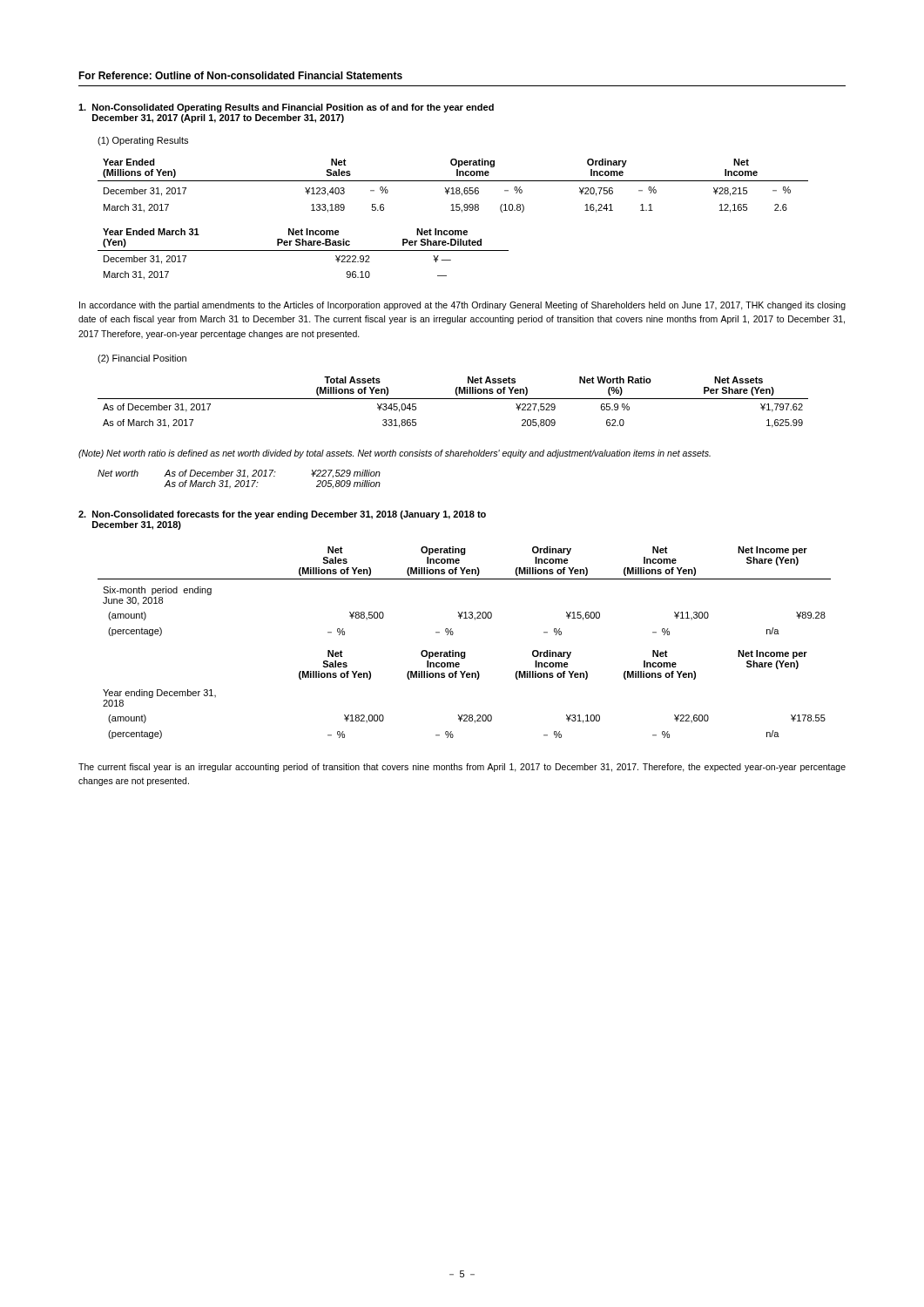Point to the text block starting "For Reference: Outline of"
This screenshot has height=1307, width=924.
[x=240, y=76]
